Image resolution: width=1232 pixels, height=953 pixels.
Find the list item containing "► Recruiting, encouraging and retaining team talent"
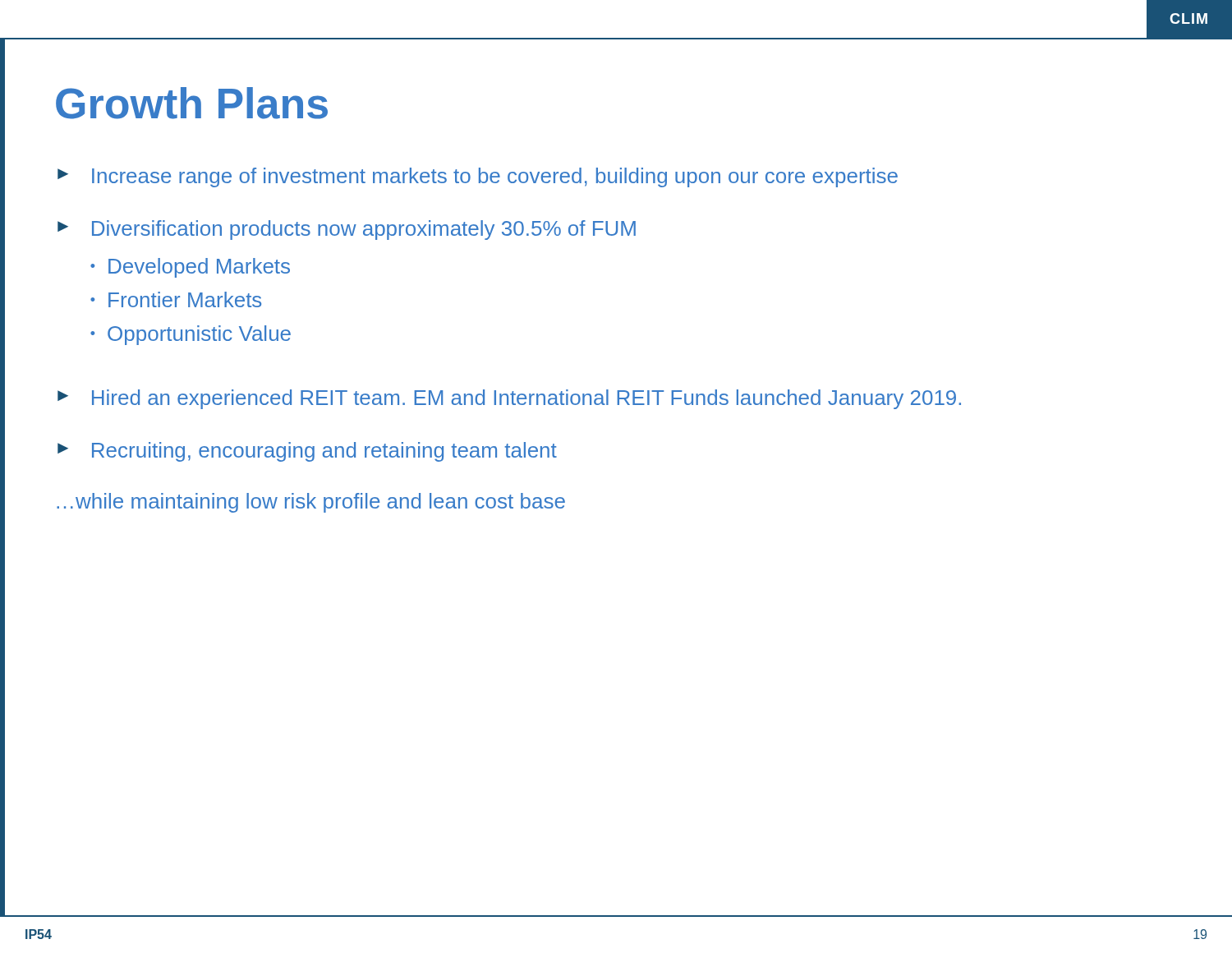305,450
